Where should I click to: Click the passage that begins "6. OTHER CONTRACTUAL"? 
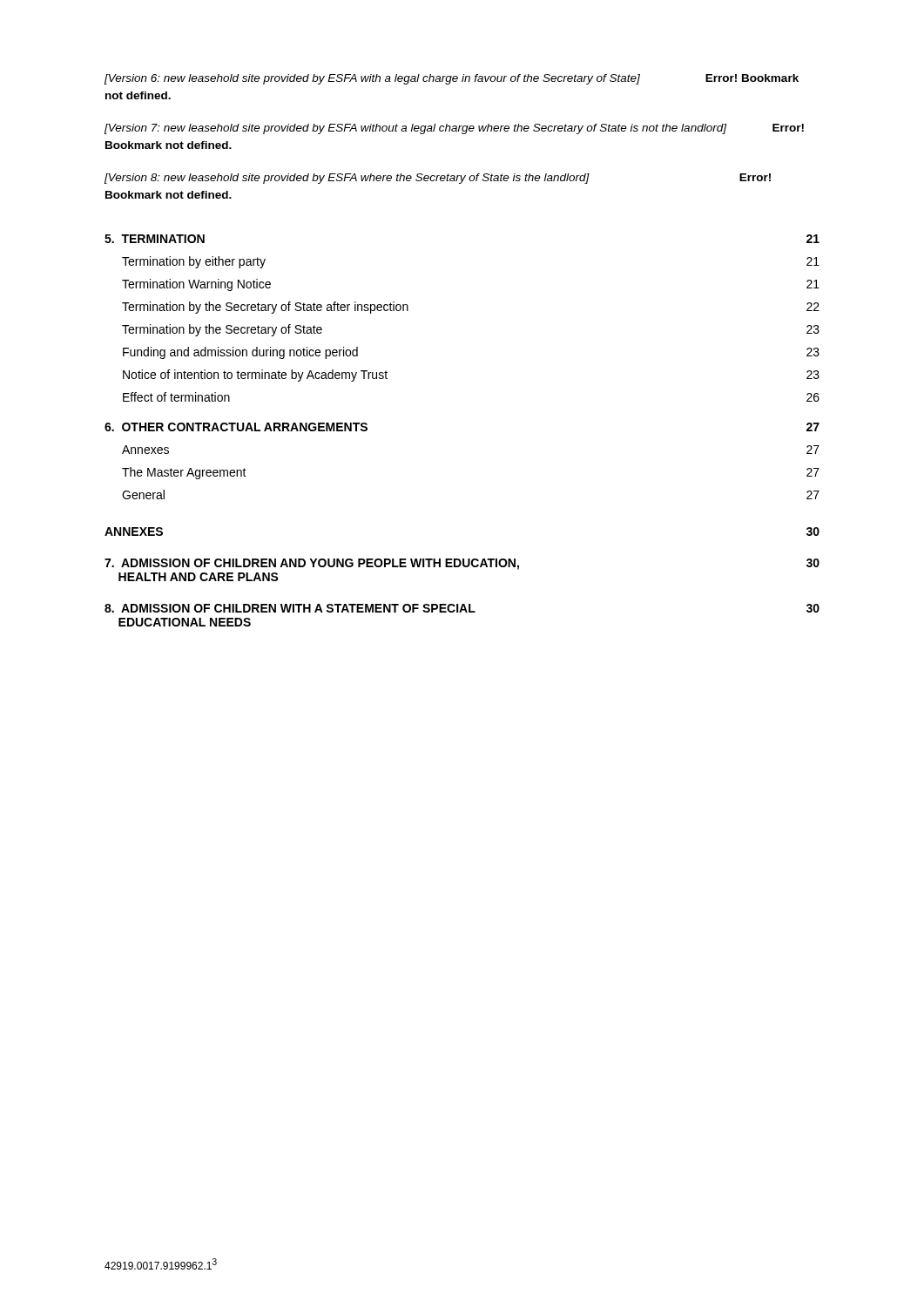tap(227, 428)
